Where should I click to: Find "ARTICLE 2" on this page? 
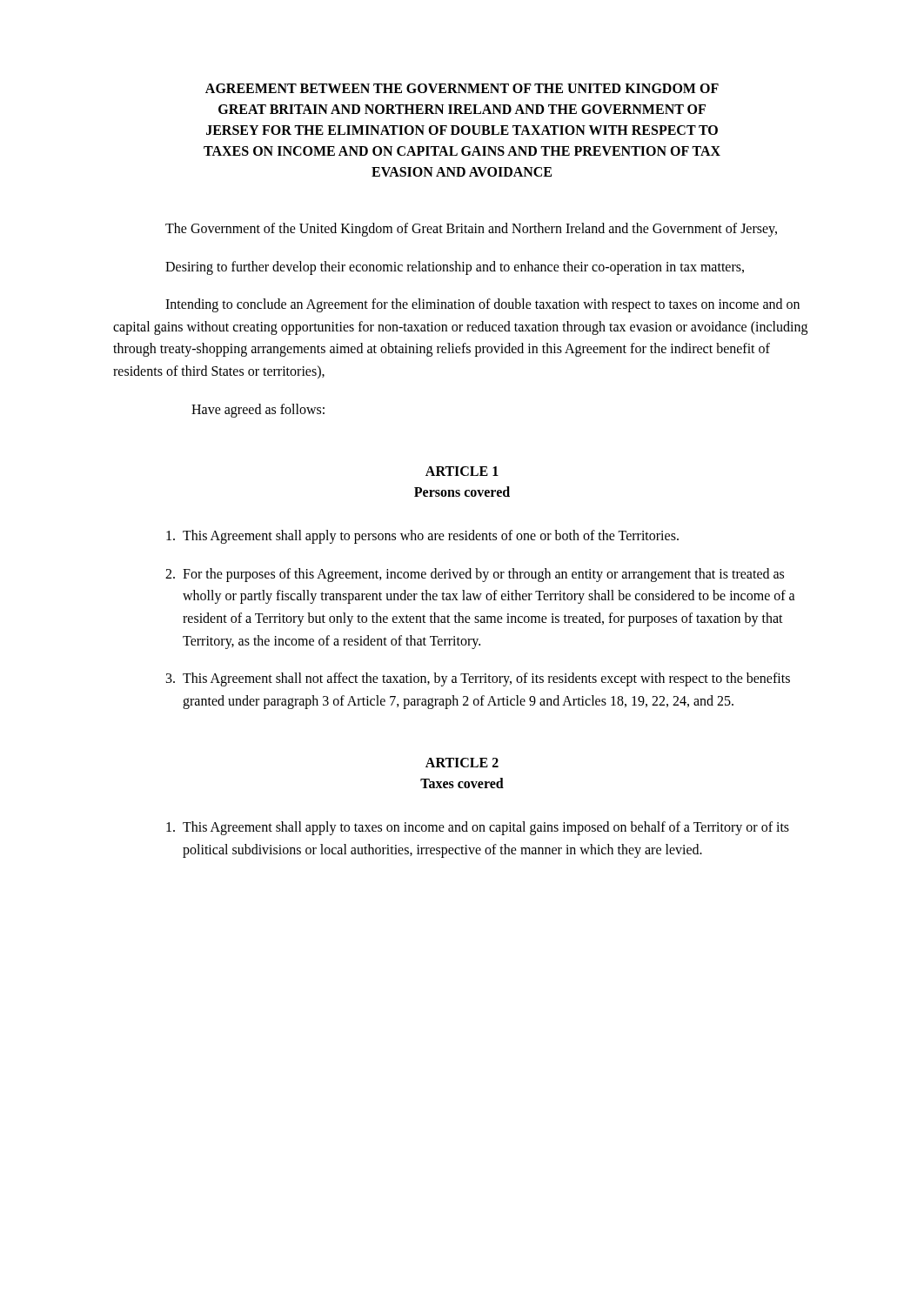coord(462,763)
